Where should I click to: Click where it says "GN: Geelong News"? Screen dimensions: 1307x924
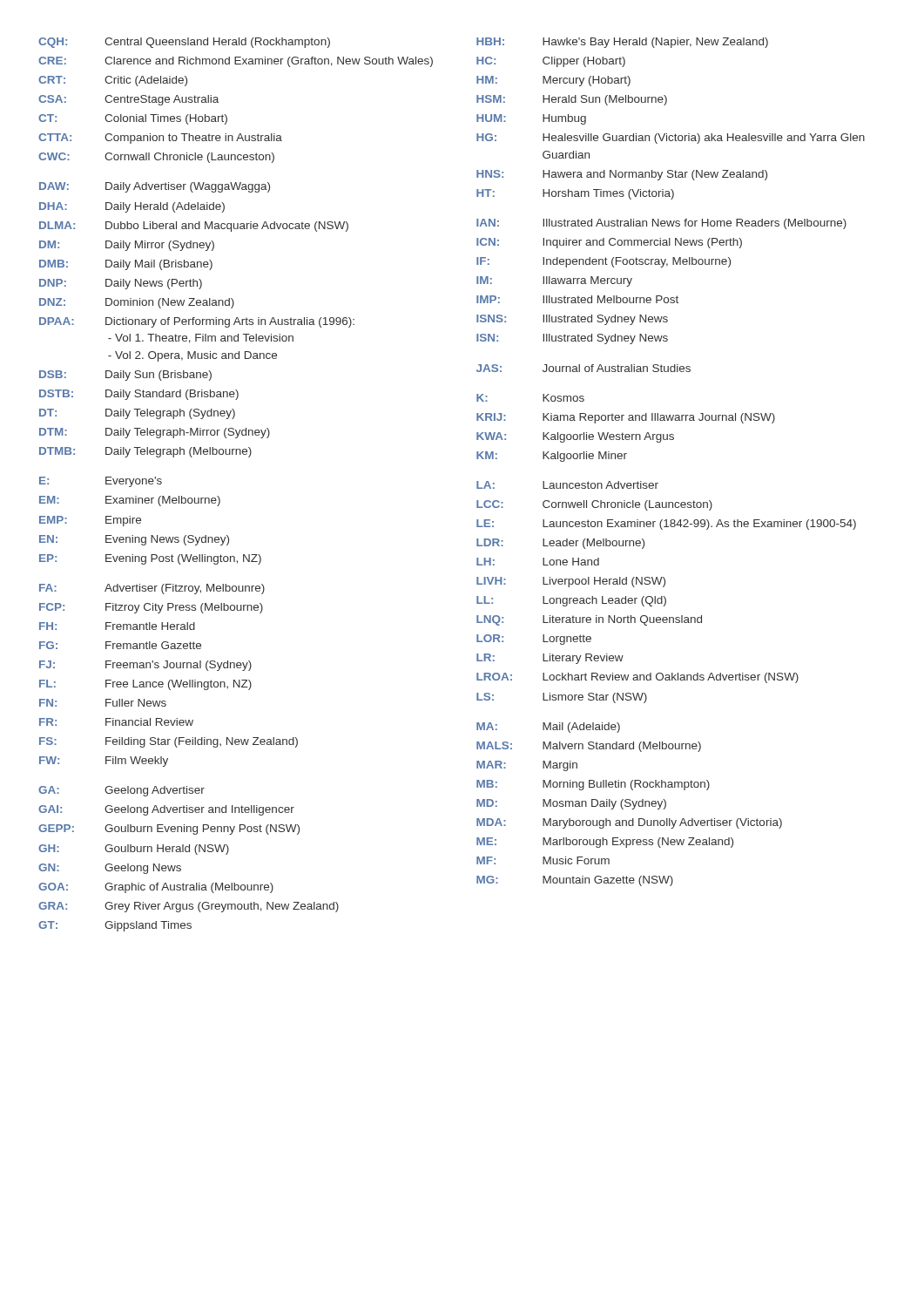(110, 869)
